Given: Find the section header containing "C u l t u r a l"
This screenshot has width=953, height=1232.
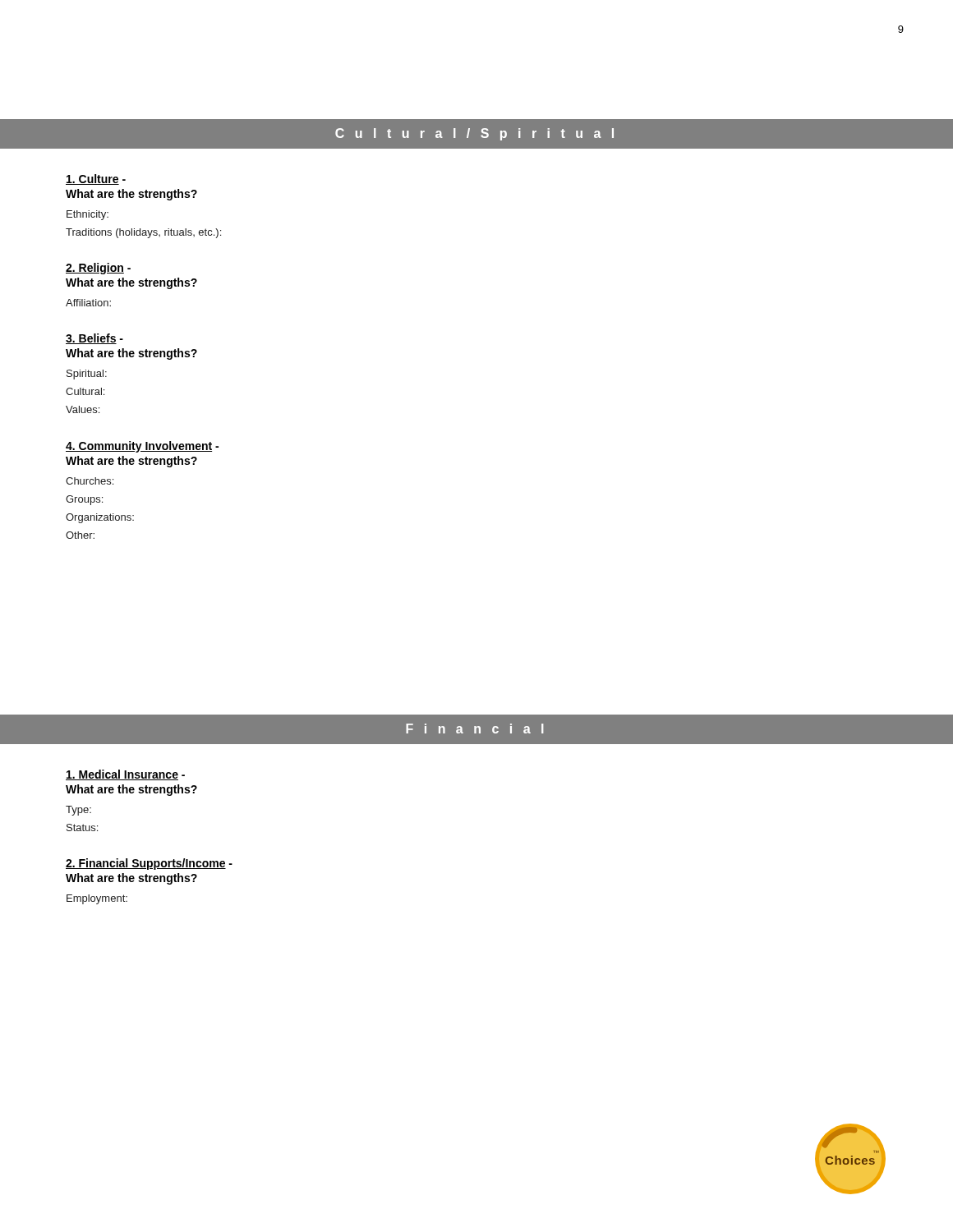Looking at the screenshot, I should (476, 134).
